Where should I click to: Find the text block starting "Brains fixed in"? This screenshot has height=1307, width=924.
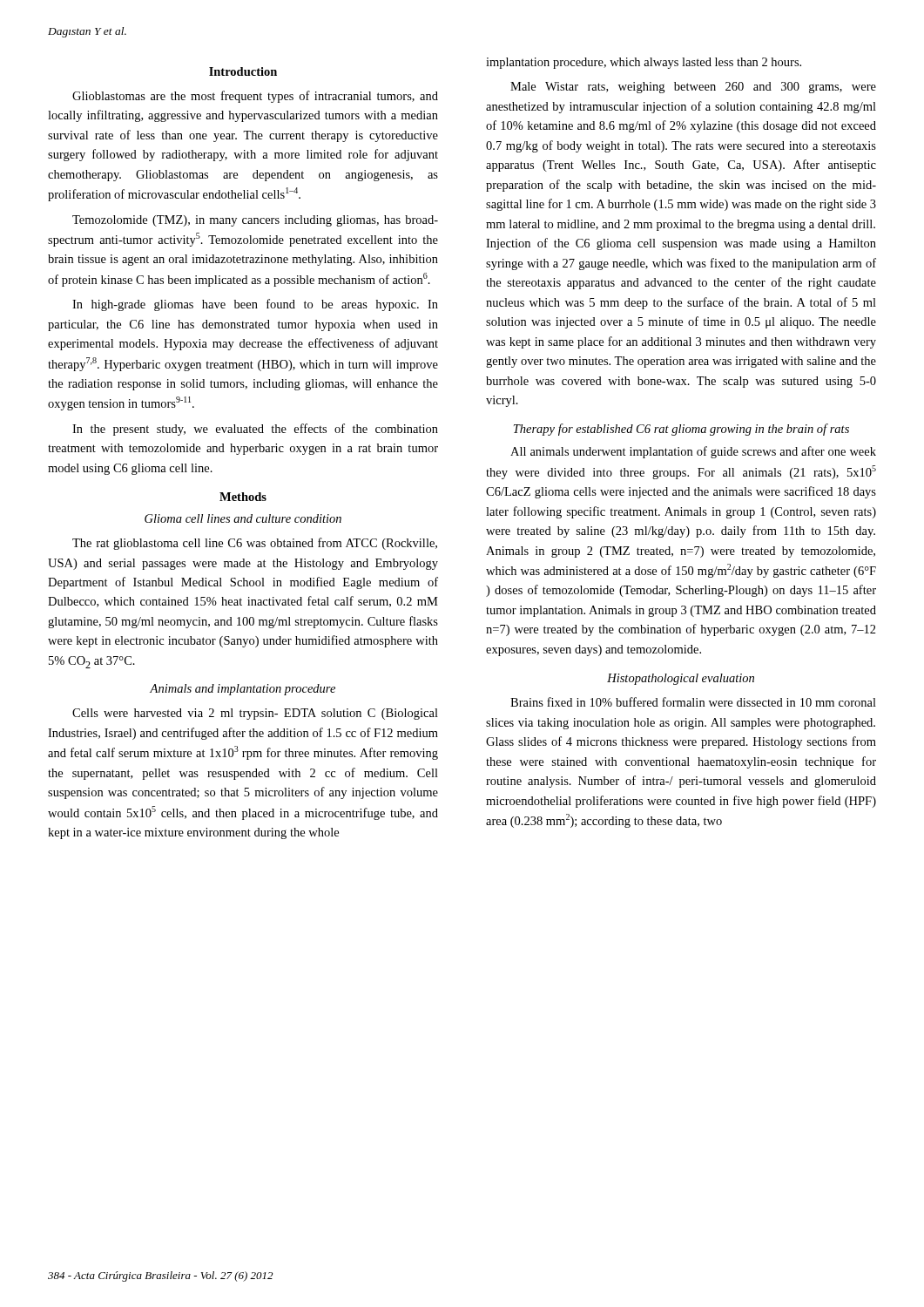(681, 762)
